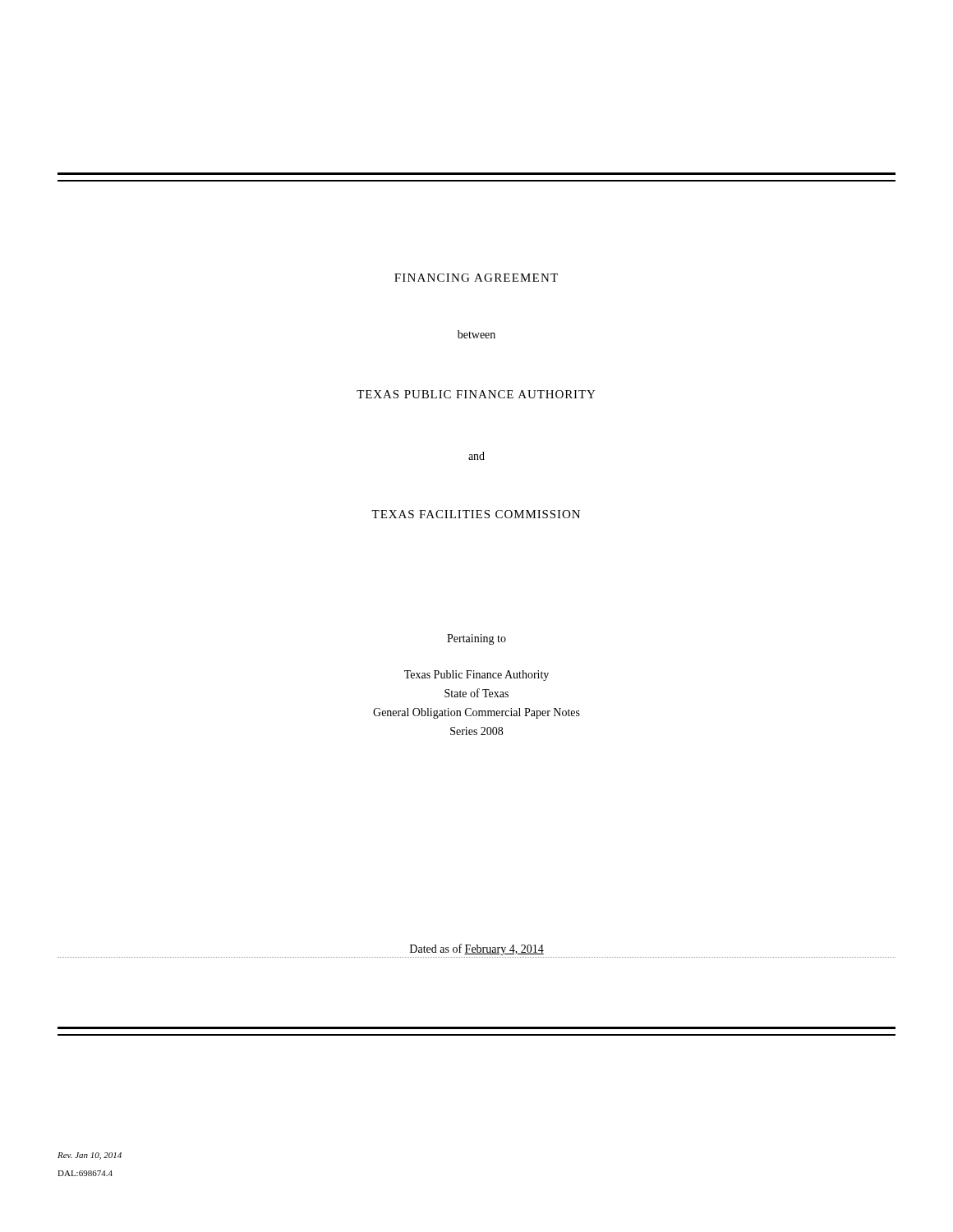The height and width of the screenshot is (1232, 953).
Task: Select the title that reads "FINANCING AGREEMENT"
Action: pos(476,278)
